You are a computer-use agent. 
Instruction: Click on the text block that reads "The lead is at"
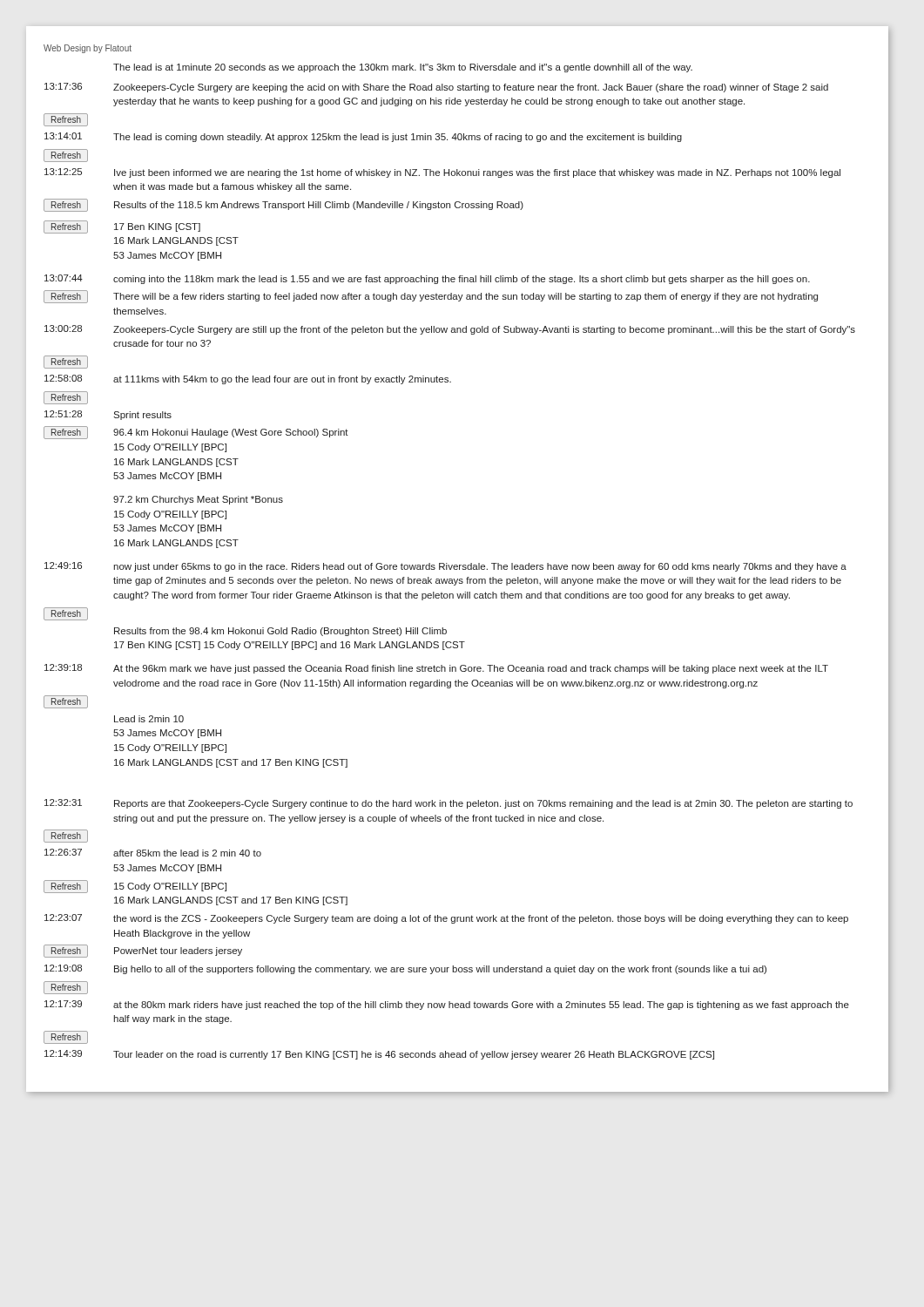click(403, 67)
